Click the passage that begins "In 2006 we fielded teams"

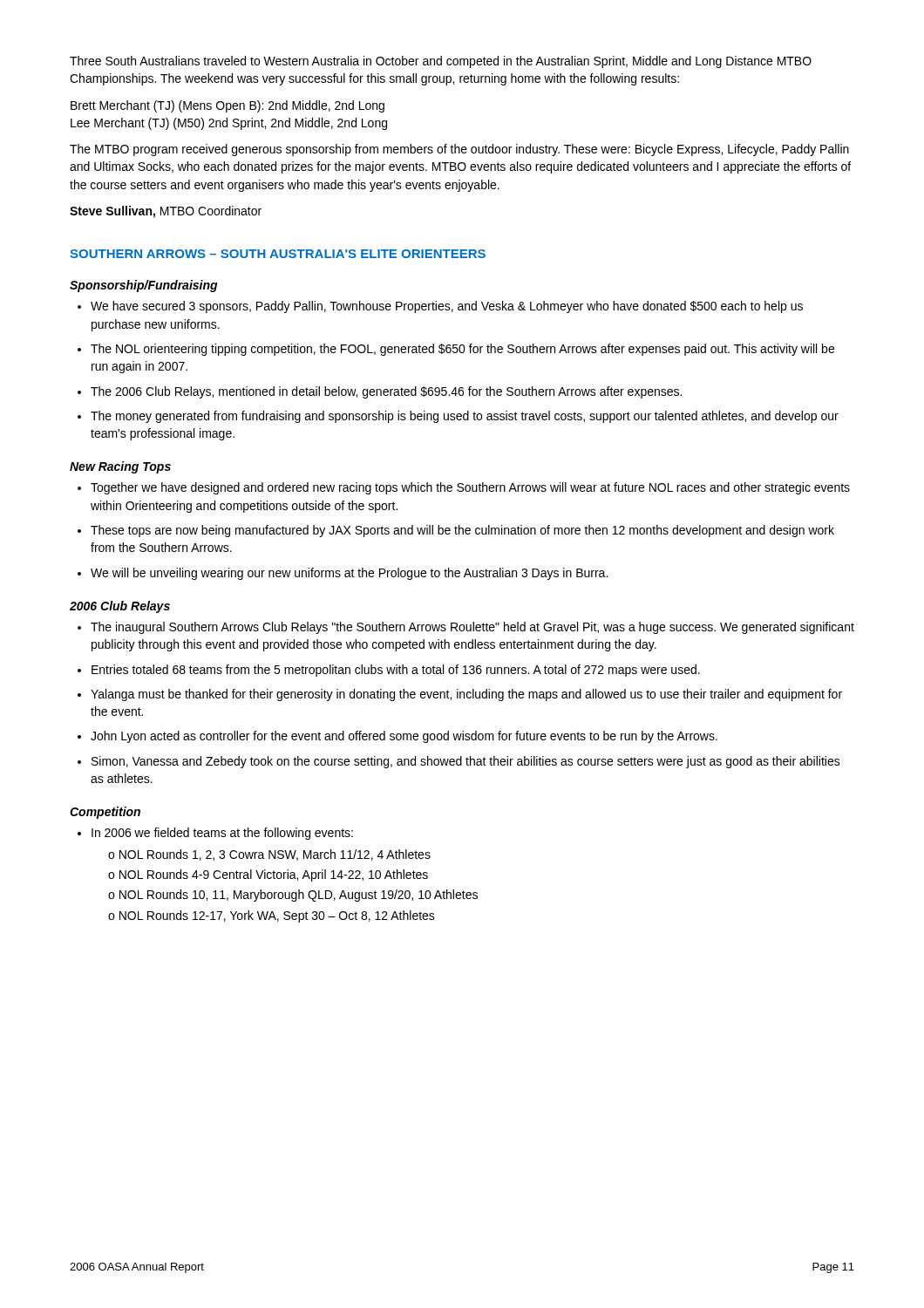tap(215, 834)
